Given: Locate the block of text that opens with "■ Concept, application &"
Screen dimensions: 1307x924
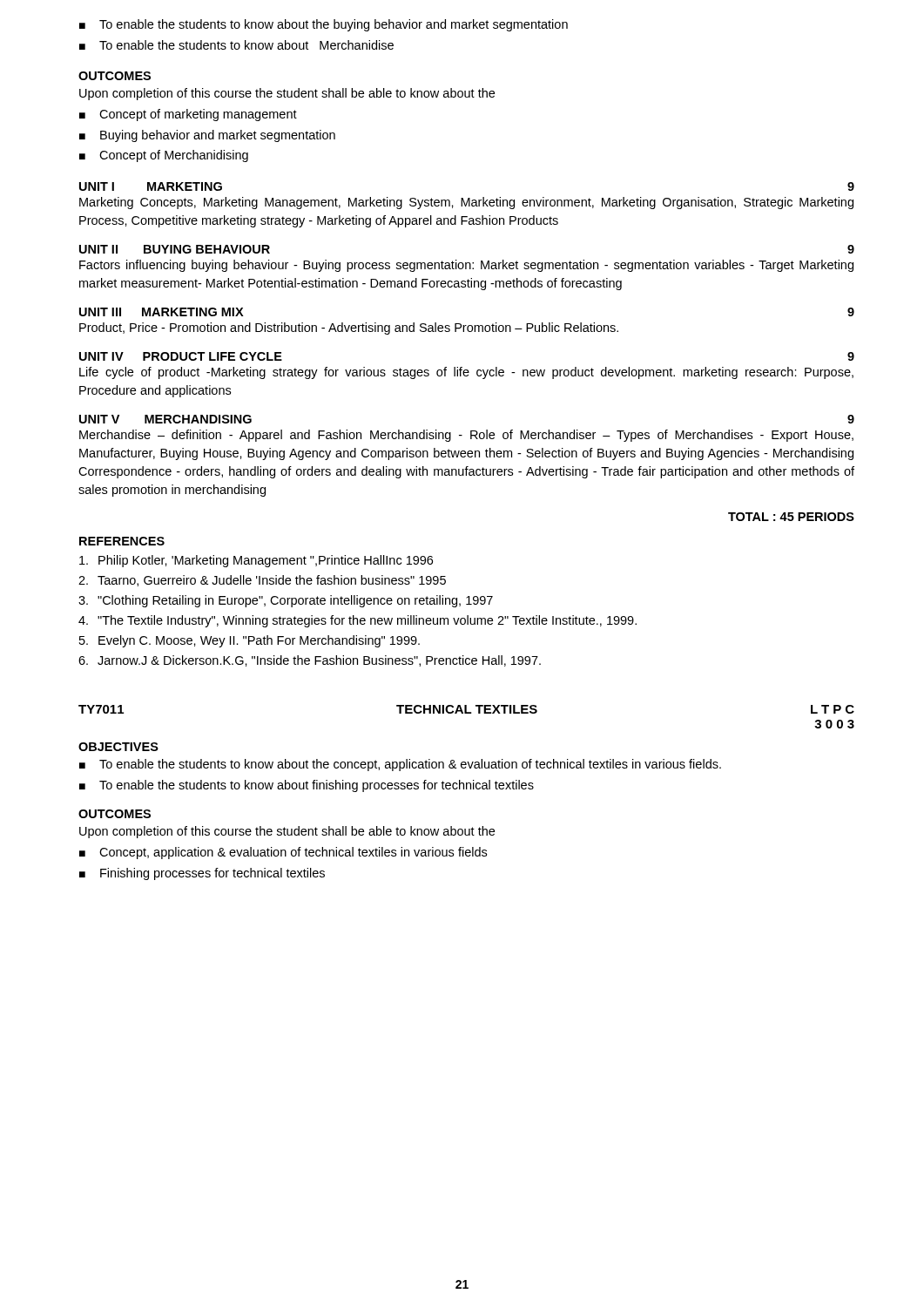Looking at the screenshot, I should pyautogui.click(x=283, y=853).
